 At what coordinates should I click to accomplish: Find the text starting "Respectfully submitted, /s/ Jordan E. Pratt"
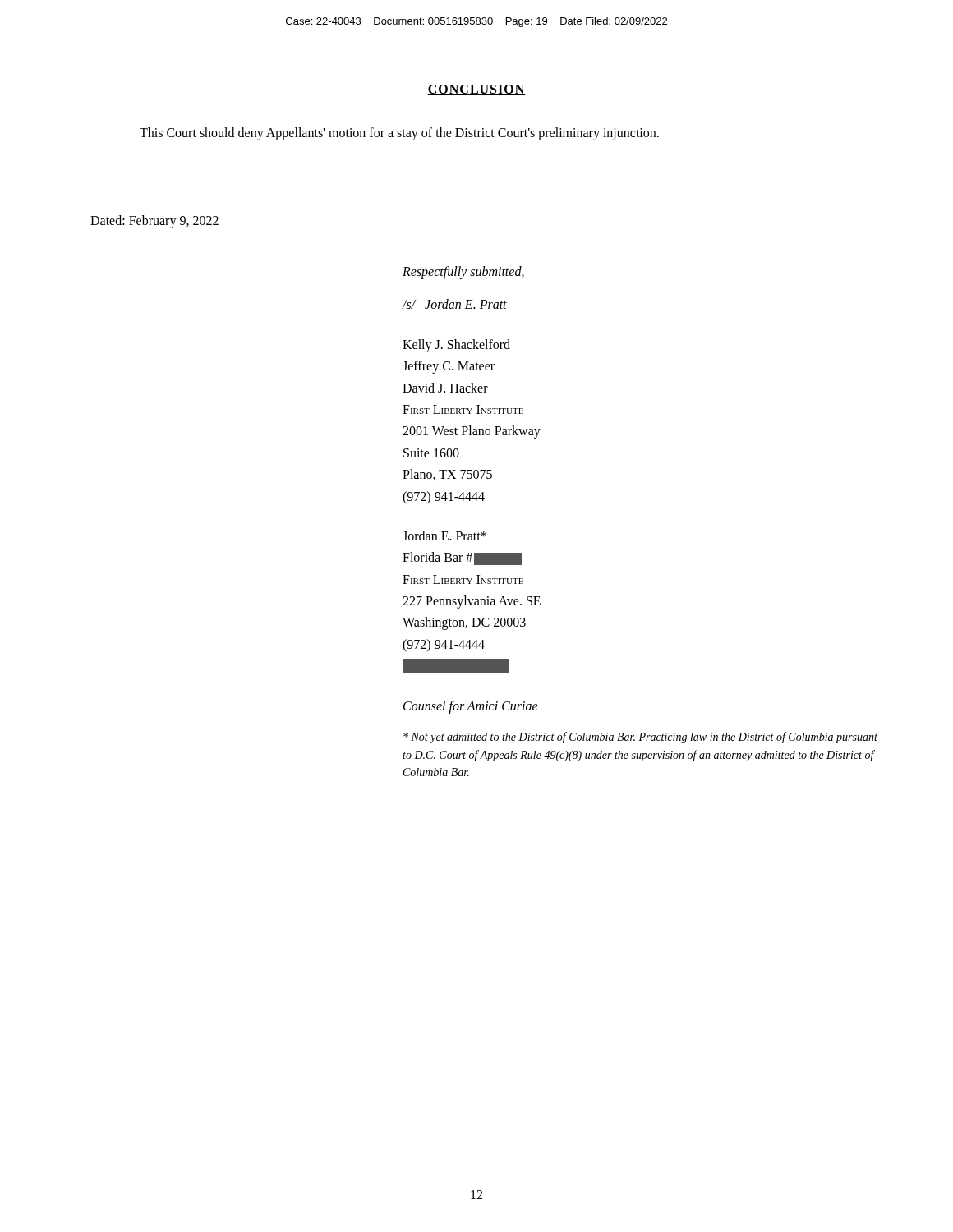pyautogui.click(x=463, y=273)
